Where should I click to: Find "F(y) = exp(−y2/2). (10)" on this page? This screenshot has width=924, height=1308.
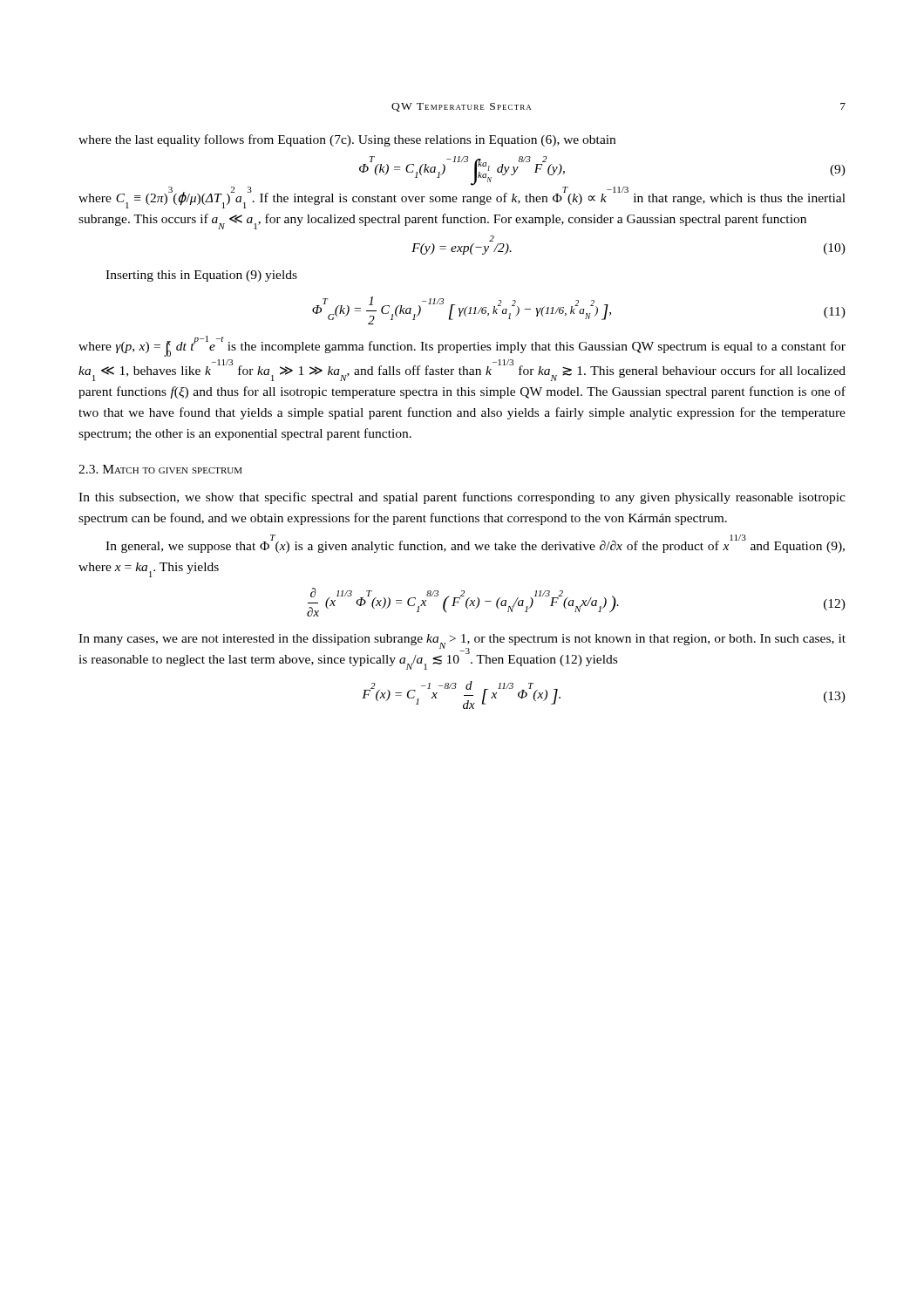pos(462,247)
